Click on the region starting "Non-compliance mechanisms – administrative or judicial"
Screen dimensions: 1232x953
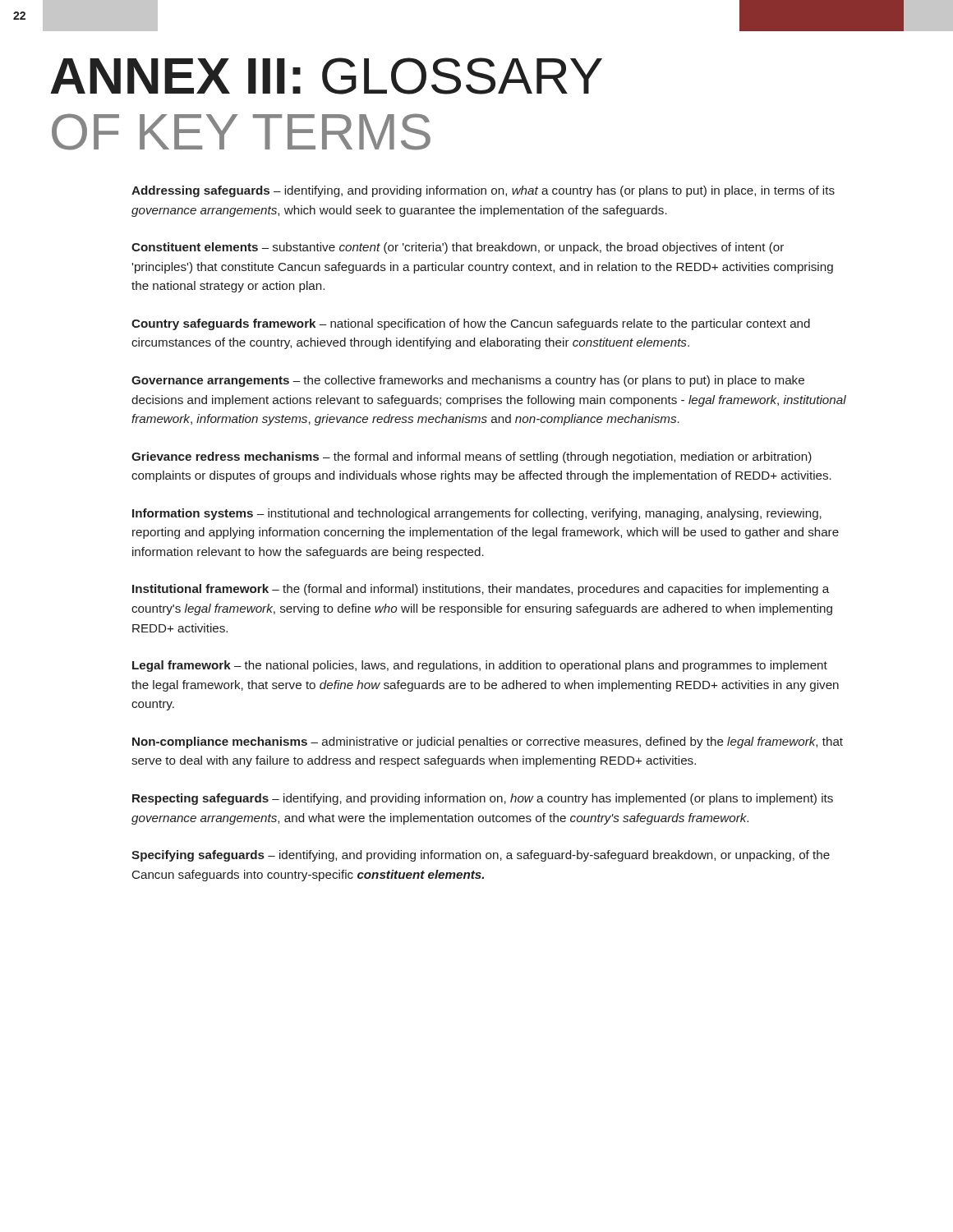(x=487, y=751)
